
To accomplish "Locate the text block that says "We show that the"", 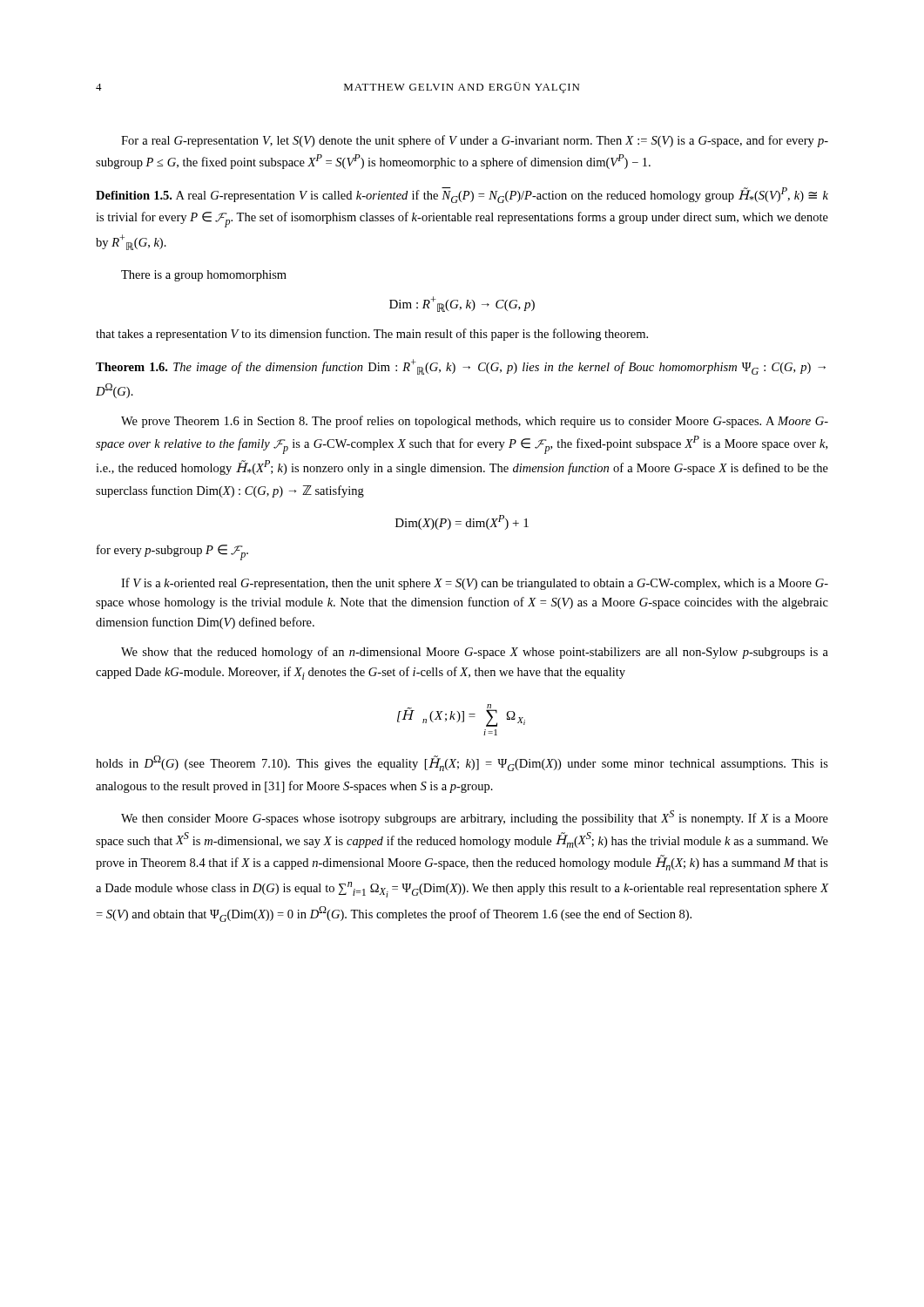I will coord(462,664).
